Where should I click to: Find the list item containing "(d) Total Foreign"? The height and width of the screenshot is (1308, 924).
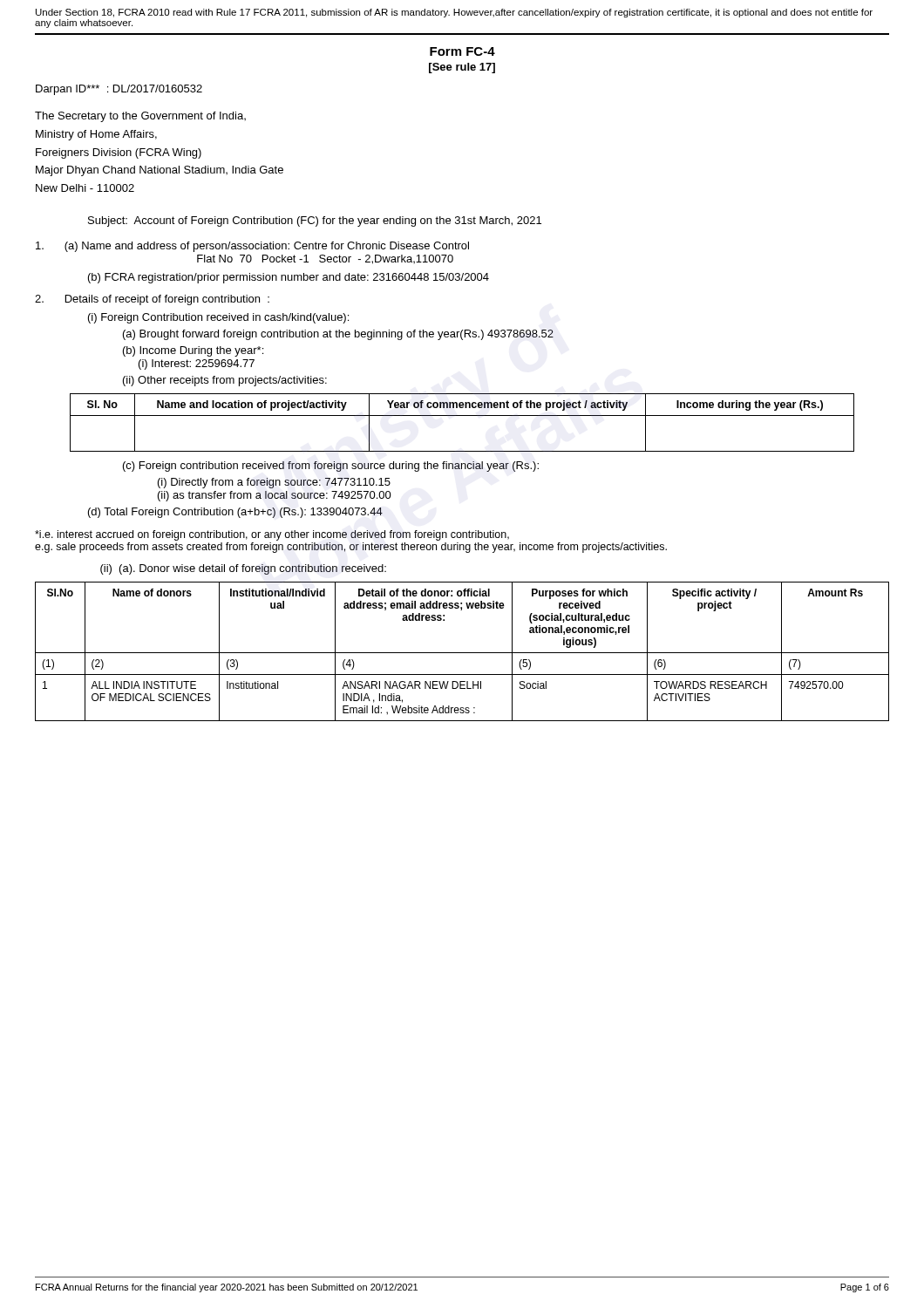pos(235,511)
